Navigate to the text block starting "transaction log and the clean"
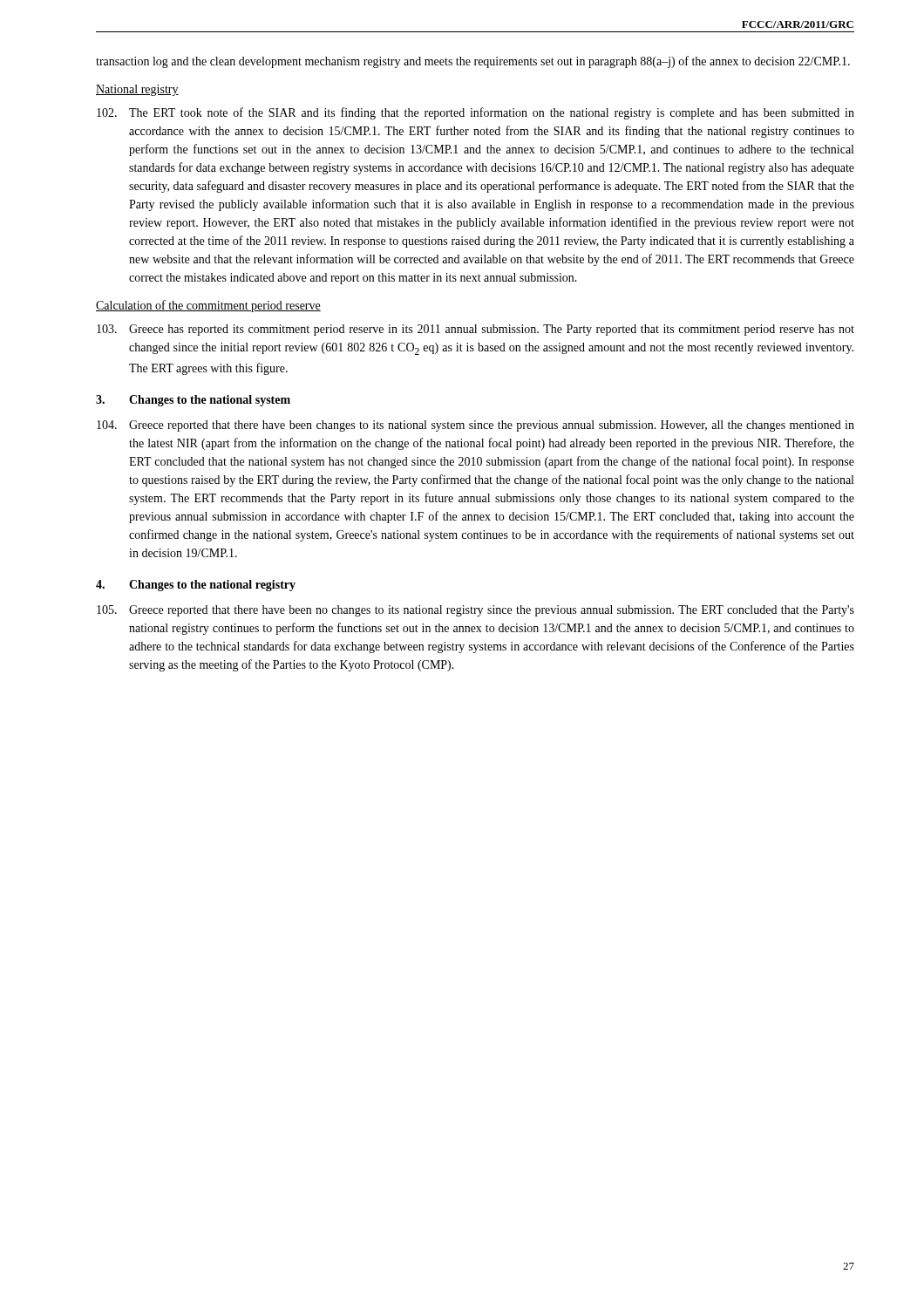The height and width of the screenshot is (1308, 924). [475, 61]
